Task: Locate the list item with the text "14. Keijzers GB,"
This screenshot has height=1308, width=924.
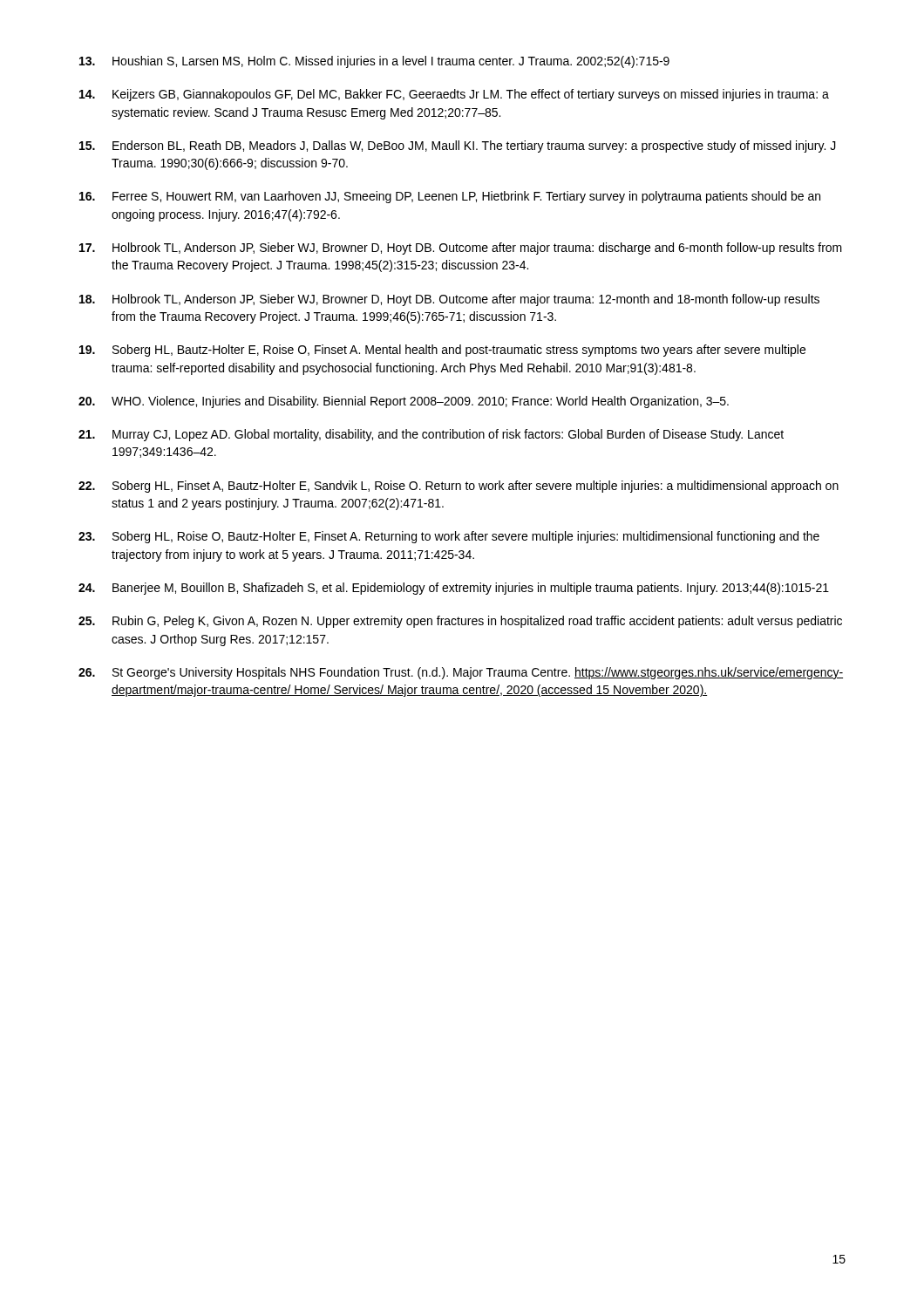Action: pos(462,103)
